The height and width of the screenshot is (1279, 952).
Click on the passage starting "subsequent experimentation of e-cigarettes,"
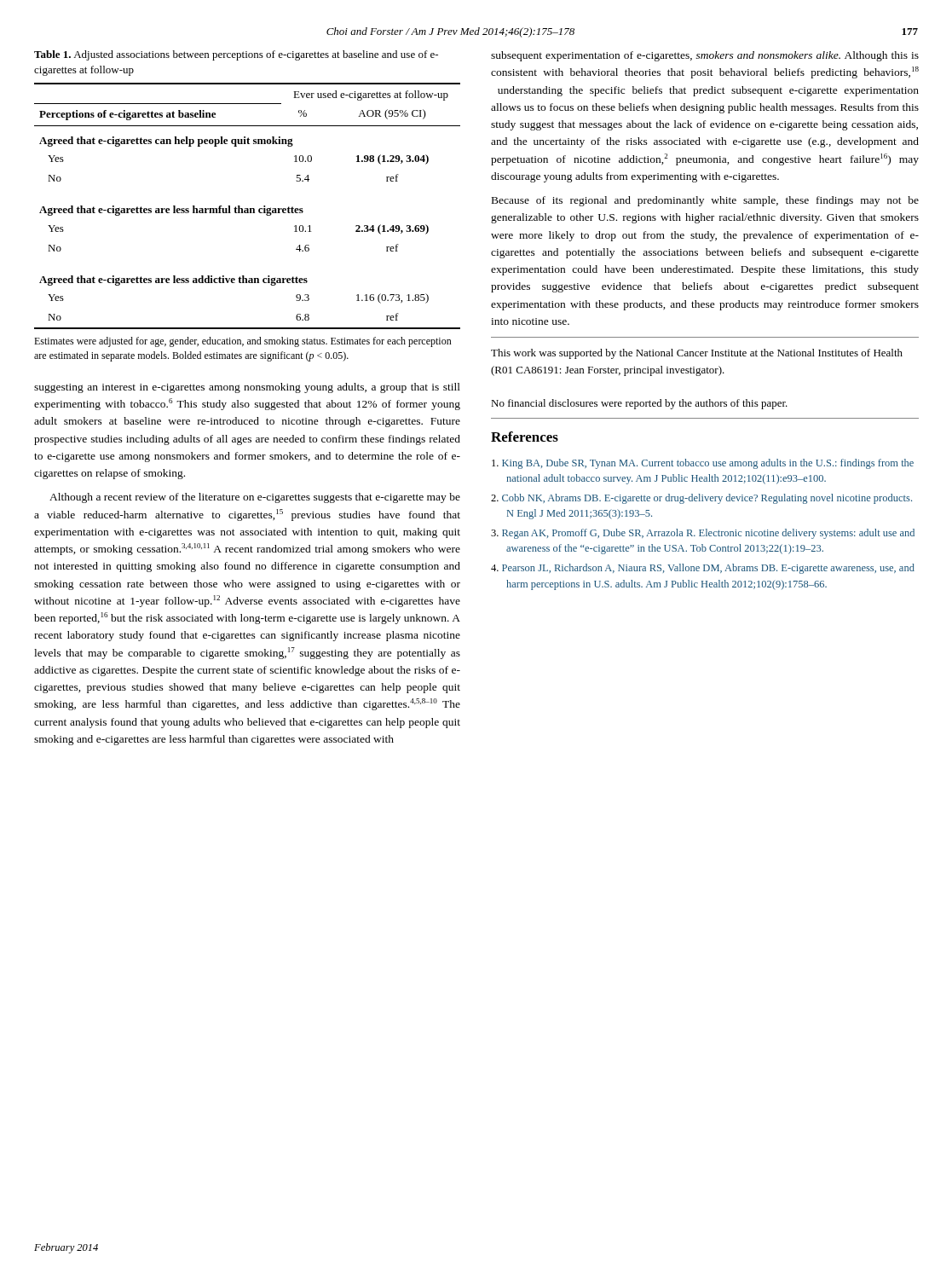(705, 188)
